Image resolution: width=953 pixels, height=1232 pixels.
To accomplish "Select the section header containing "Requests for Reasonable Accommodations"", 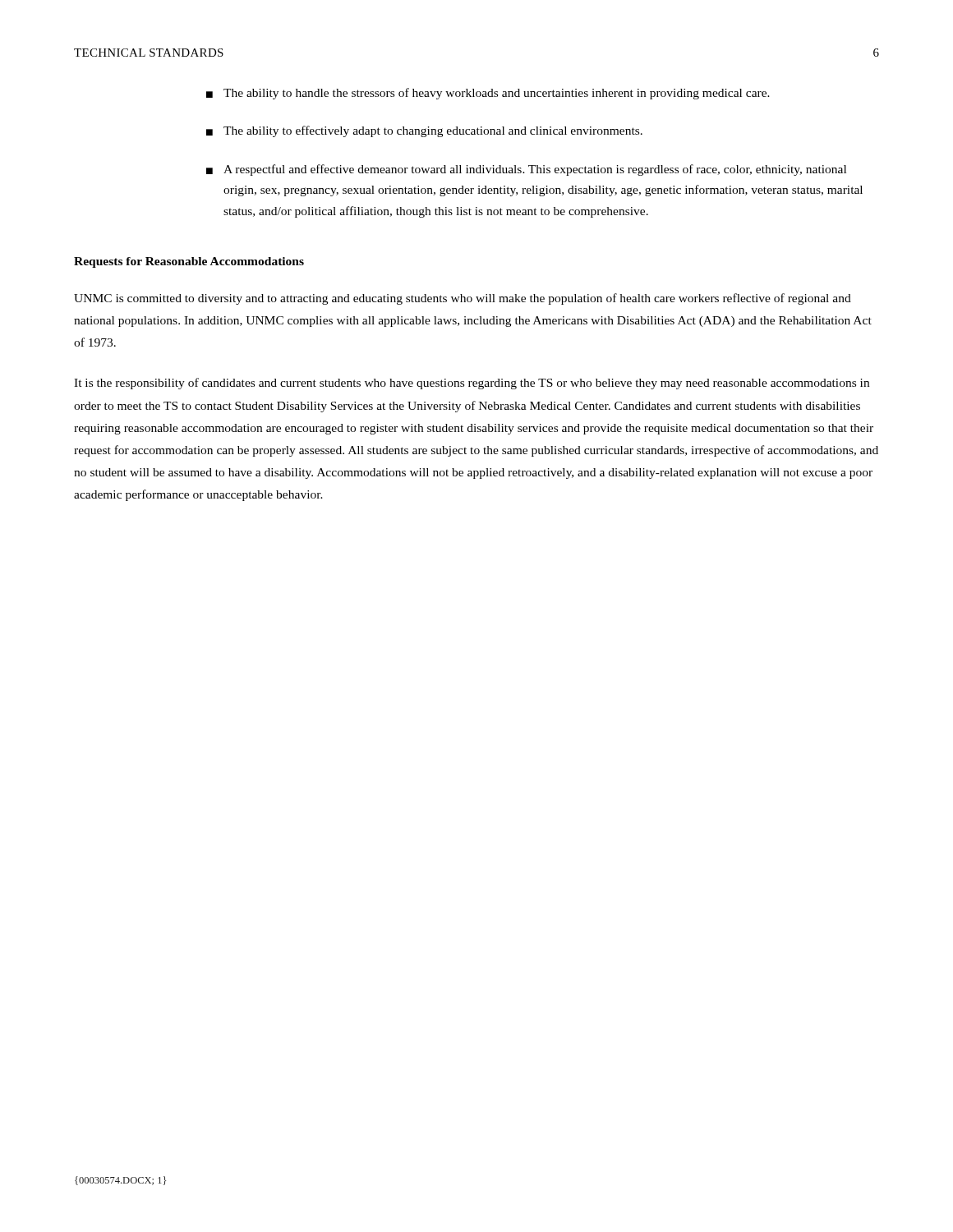I will (189, 261).
